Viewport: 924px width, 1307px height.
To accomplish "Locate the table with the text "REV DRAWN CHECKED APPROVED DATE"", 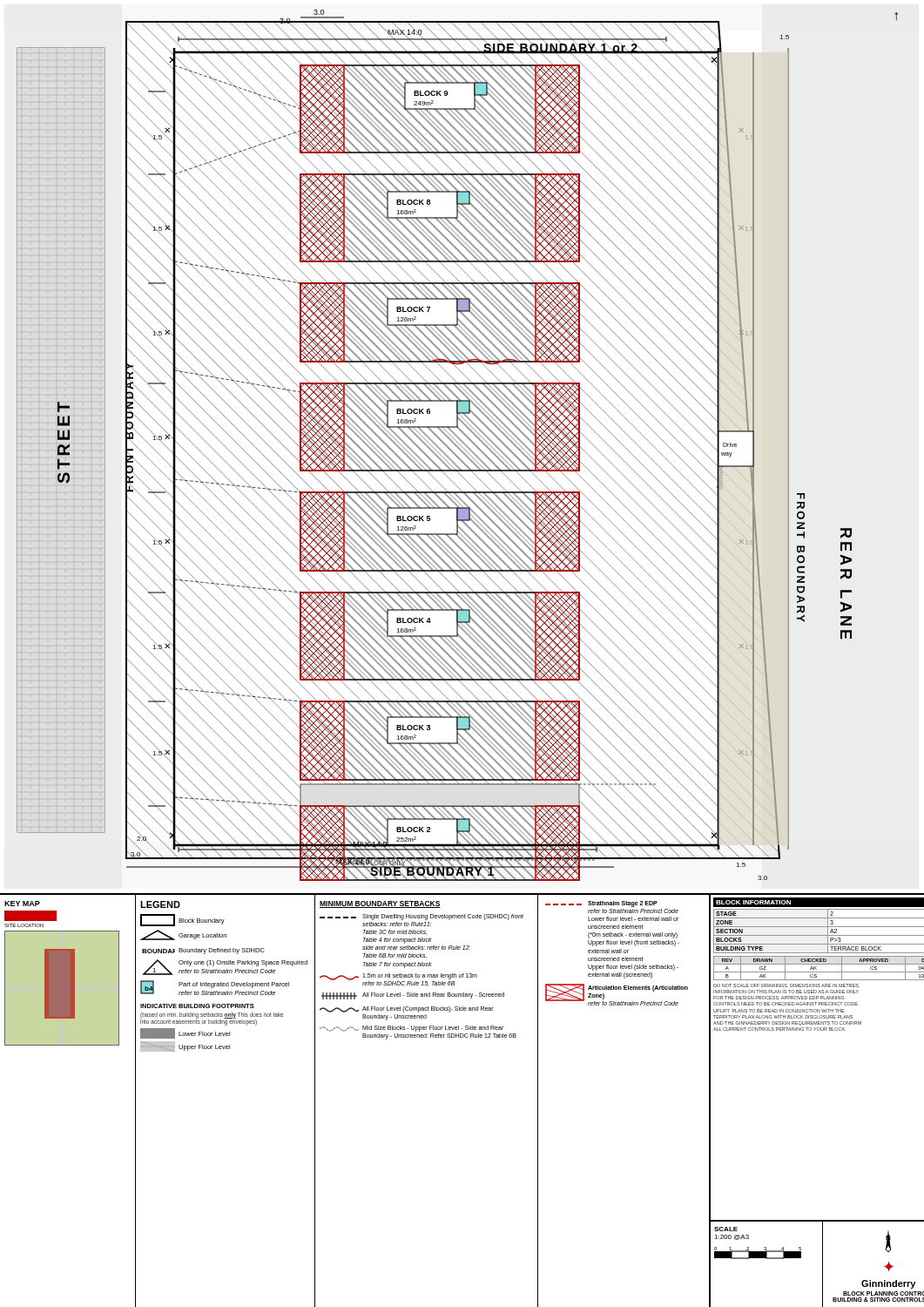I will (819, 968).
